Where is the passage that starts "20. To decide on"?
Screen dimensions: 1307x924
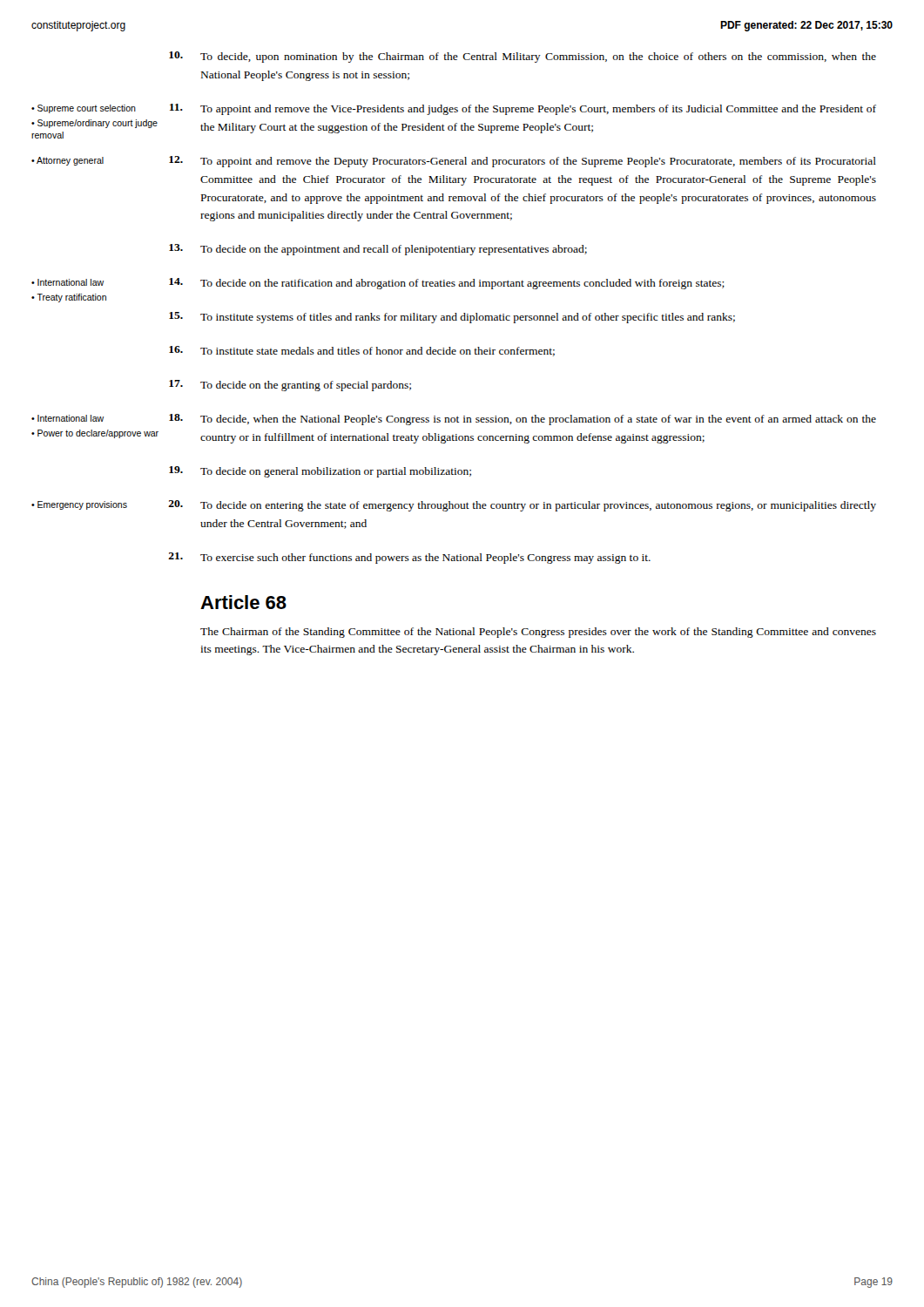coord(538,515)
